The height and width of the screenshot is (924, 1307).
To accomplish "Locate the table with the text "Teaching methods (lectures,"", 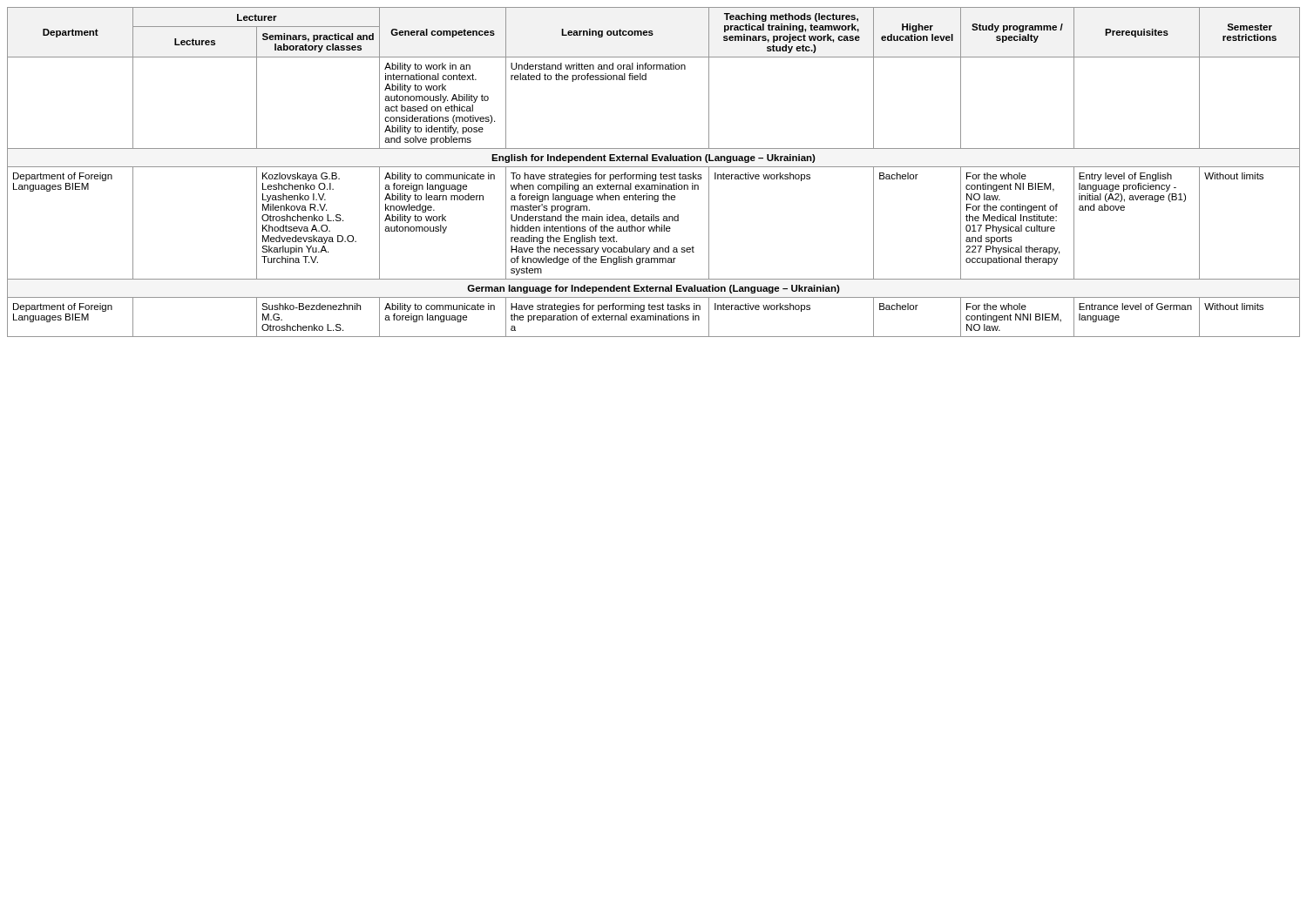I will (654, 172).
